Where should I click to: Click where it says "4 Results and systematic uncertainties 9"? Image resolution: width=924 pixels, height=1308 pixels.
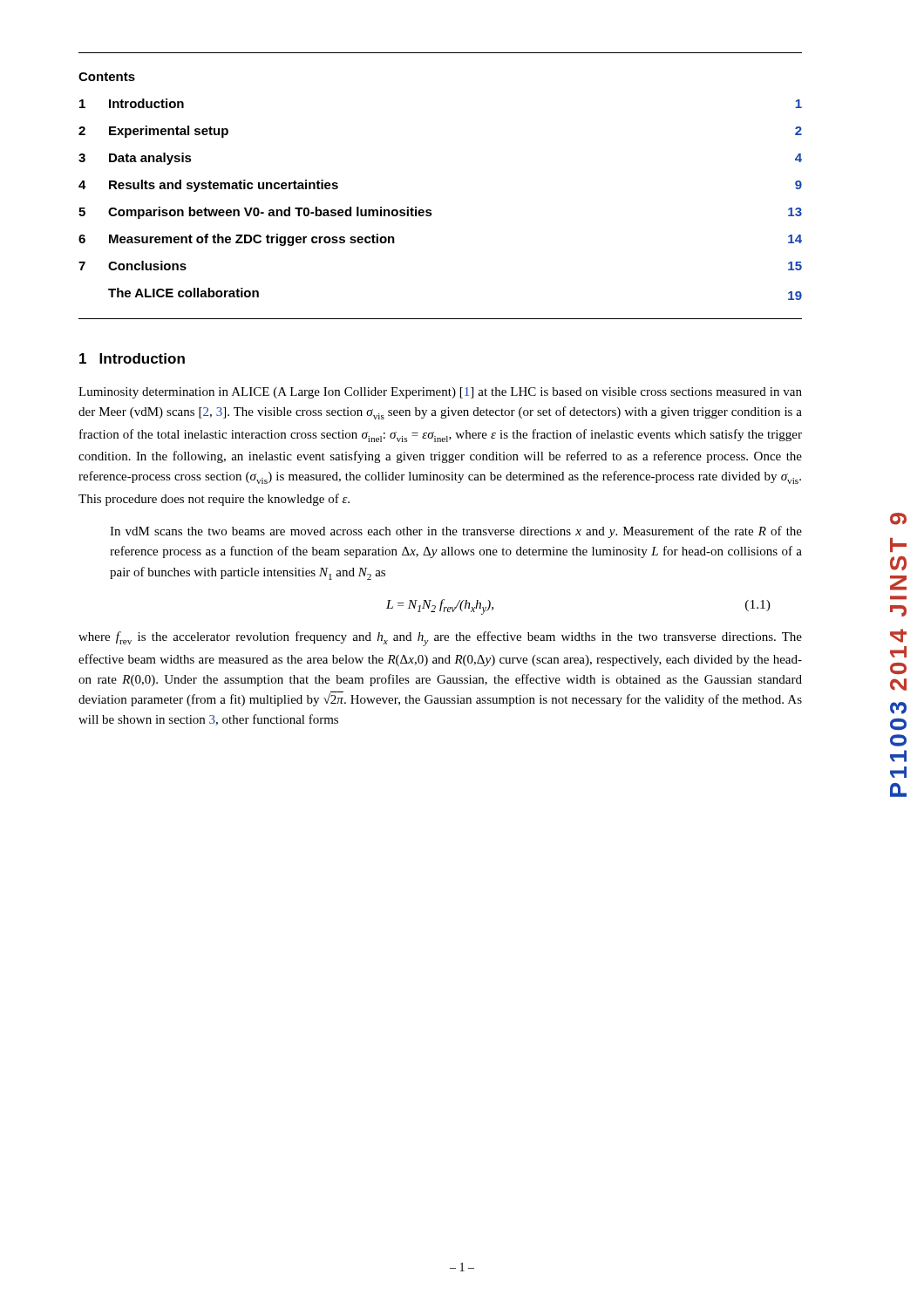tap(224, 185)
